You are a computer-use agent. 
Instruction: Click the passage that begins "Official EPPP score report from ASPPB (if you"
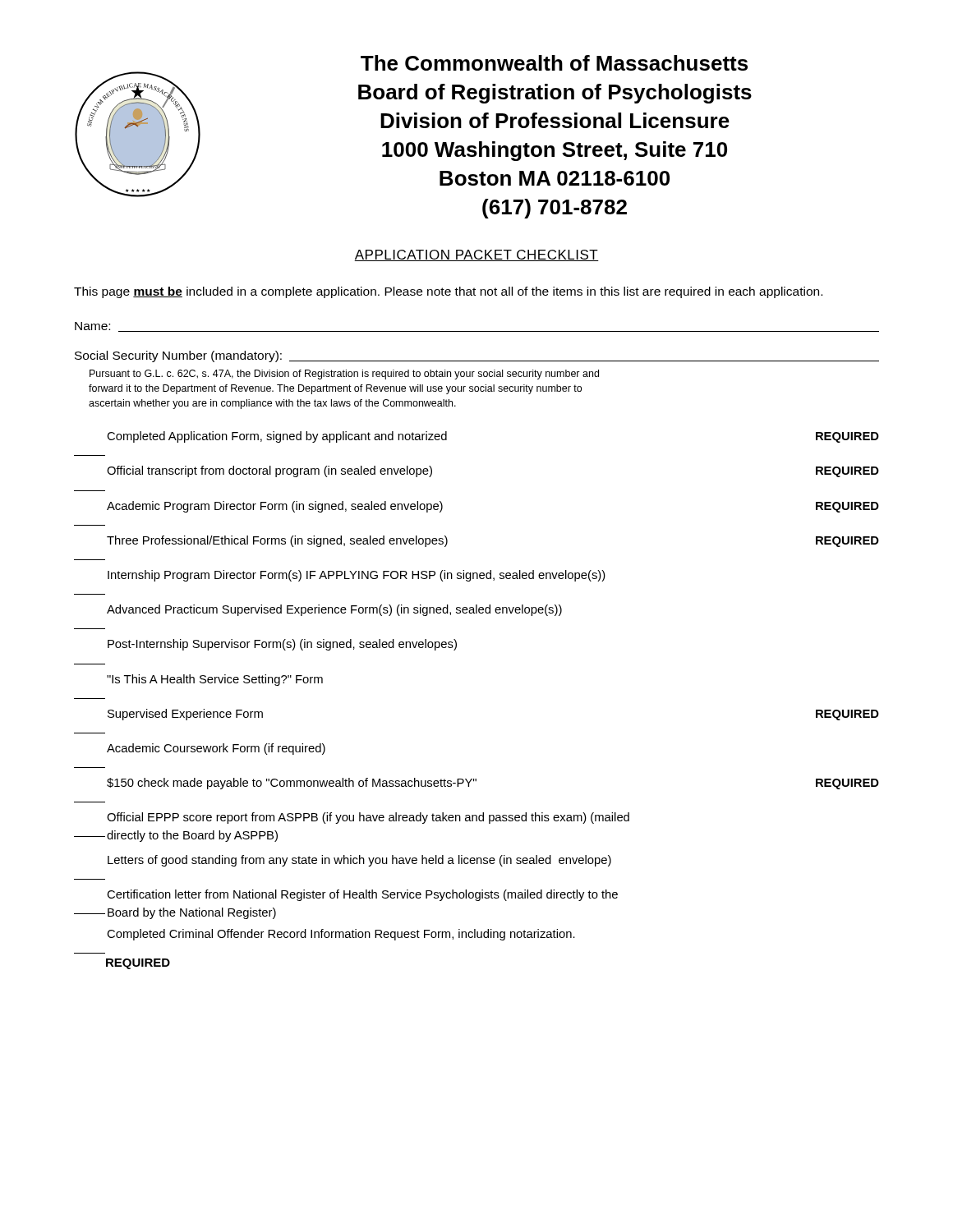(476, 826)
